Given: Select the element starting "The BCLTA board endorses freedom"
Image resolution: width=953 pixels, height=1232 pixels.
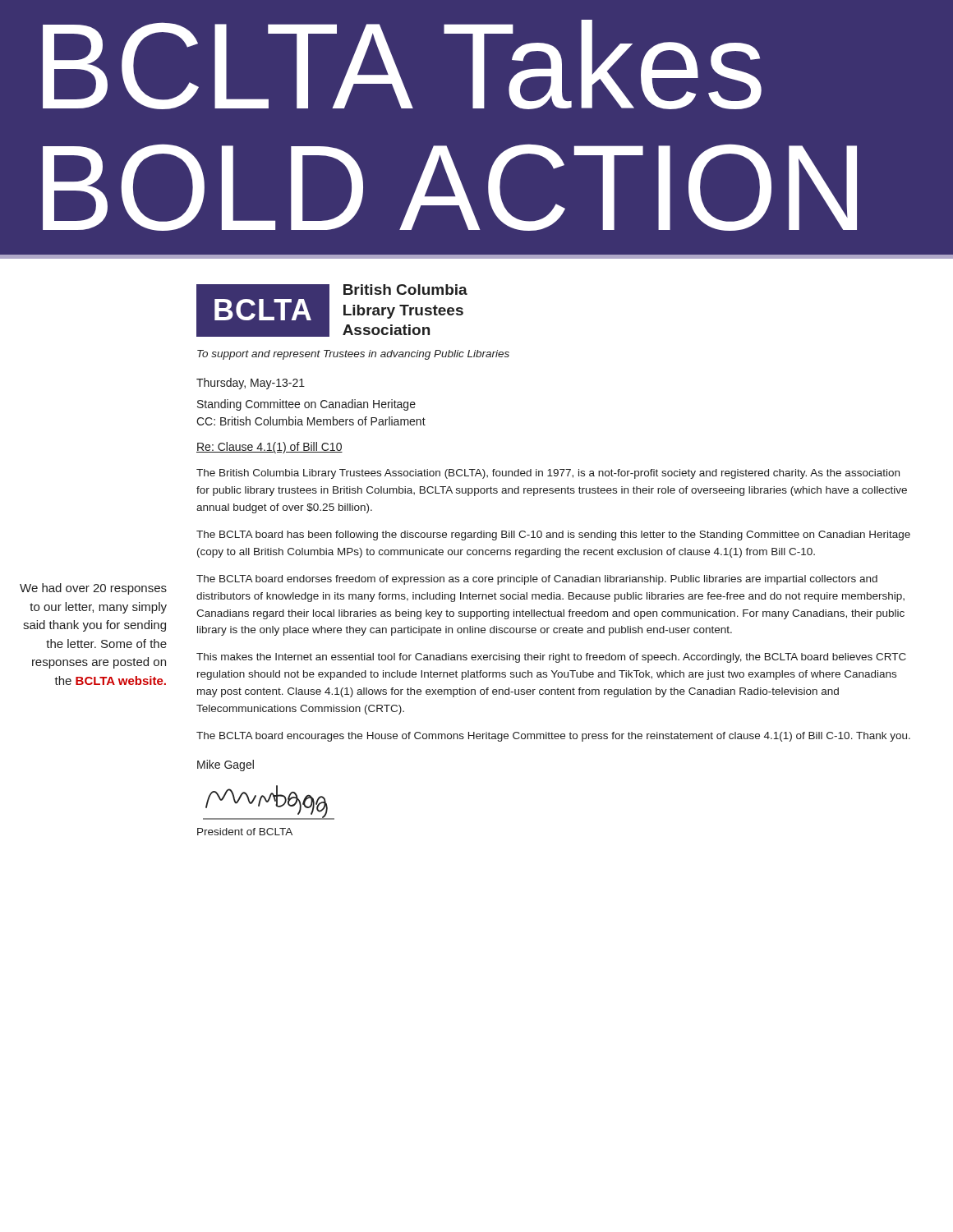Looking at the screenshot, I should click(x=551, y=604).
